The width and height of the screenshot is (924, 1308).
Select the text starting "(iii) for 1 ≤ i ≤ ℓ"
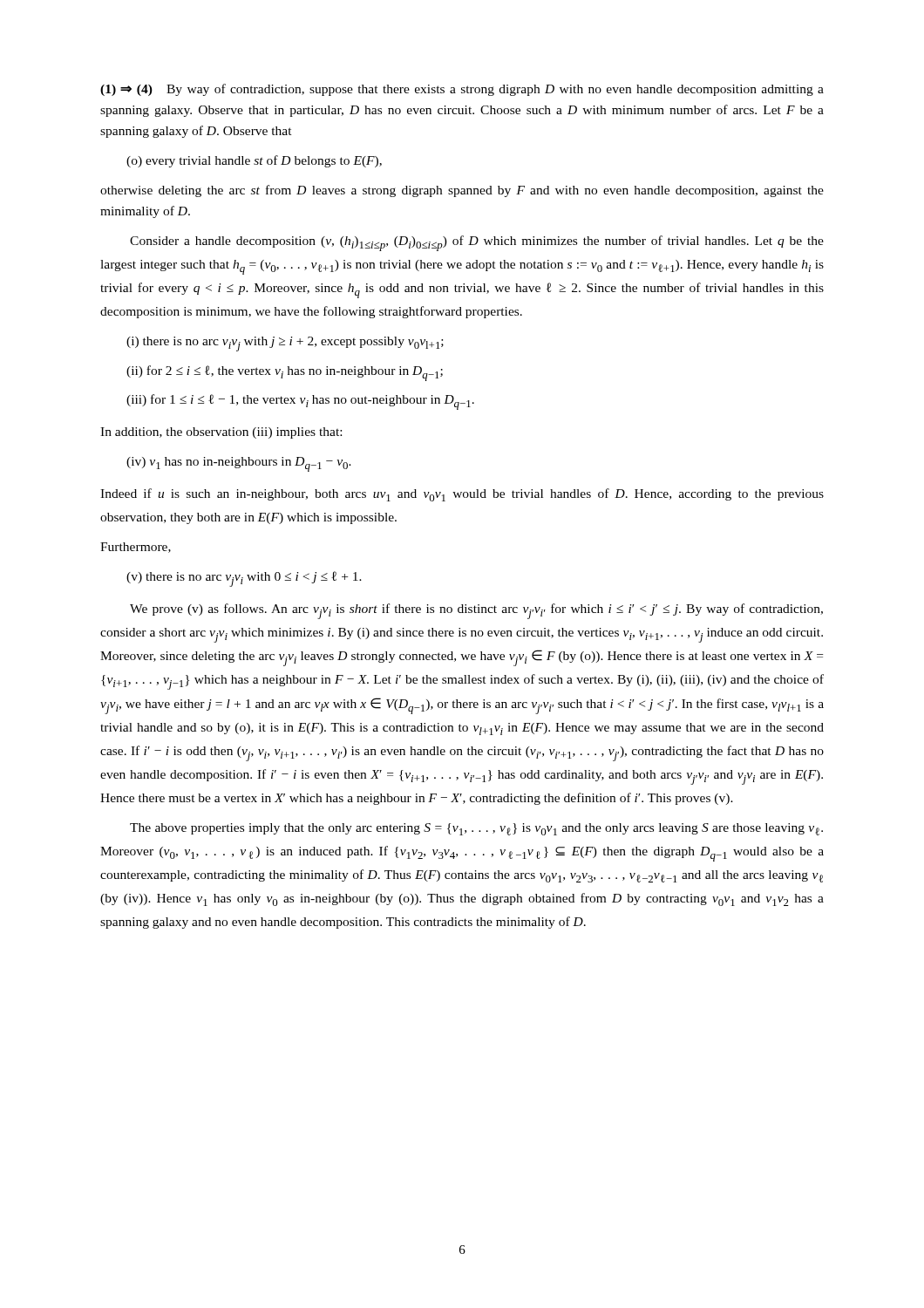tap(475, 400)
